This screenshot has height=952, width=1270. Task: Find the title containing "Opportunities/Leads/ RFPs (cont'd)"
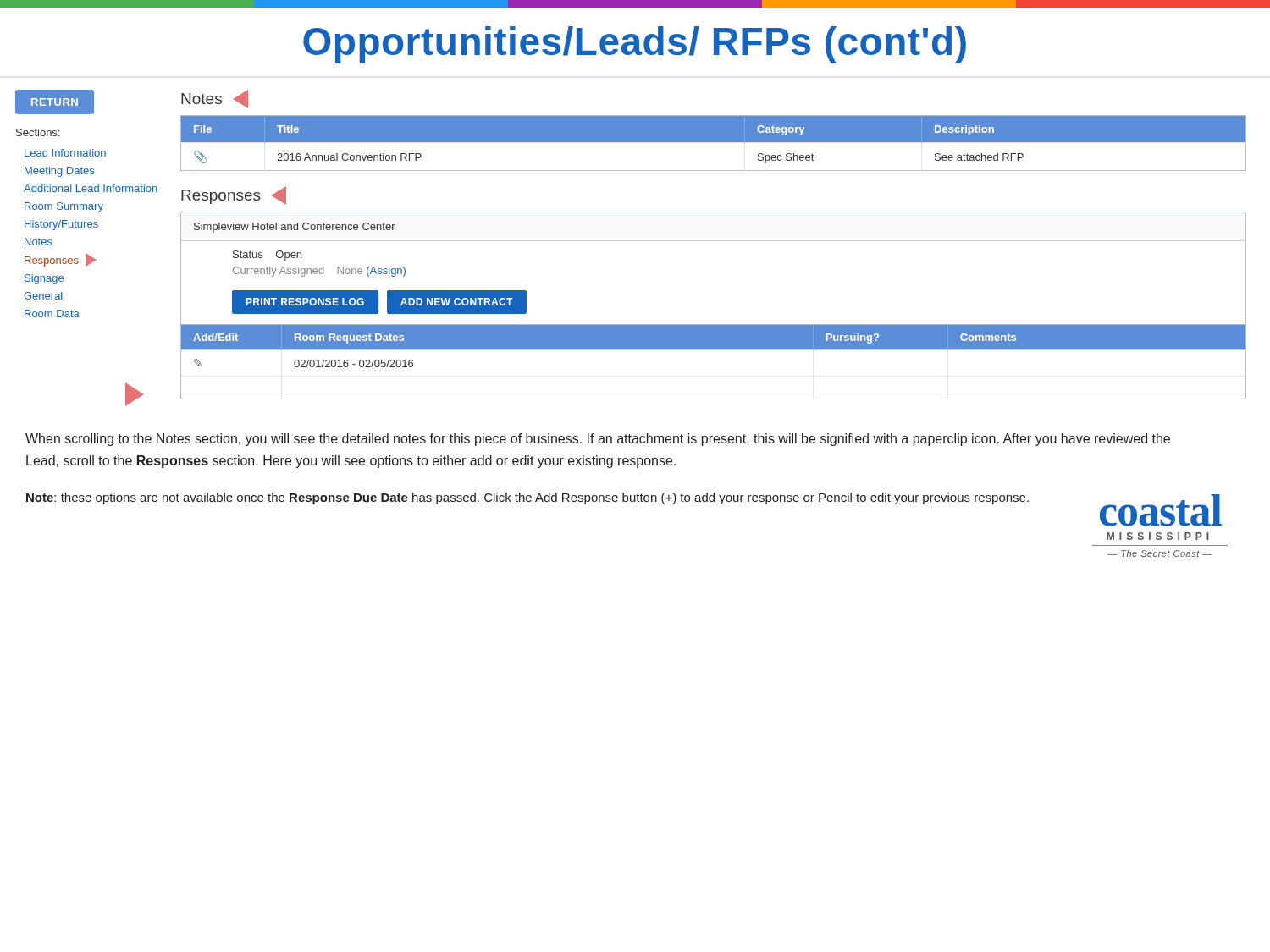[x=635, y=42]
